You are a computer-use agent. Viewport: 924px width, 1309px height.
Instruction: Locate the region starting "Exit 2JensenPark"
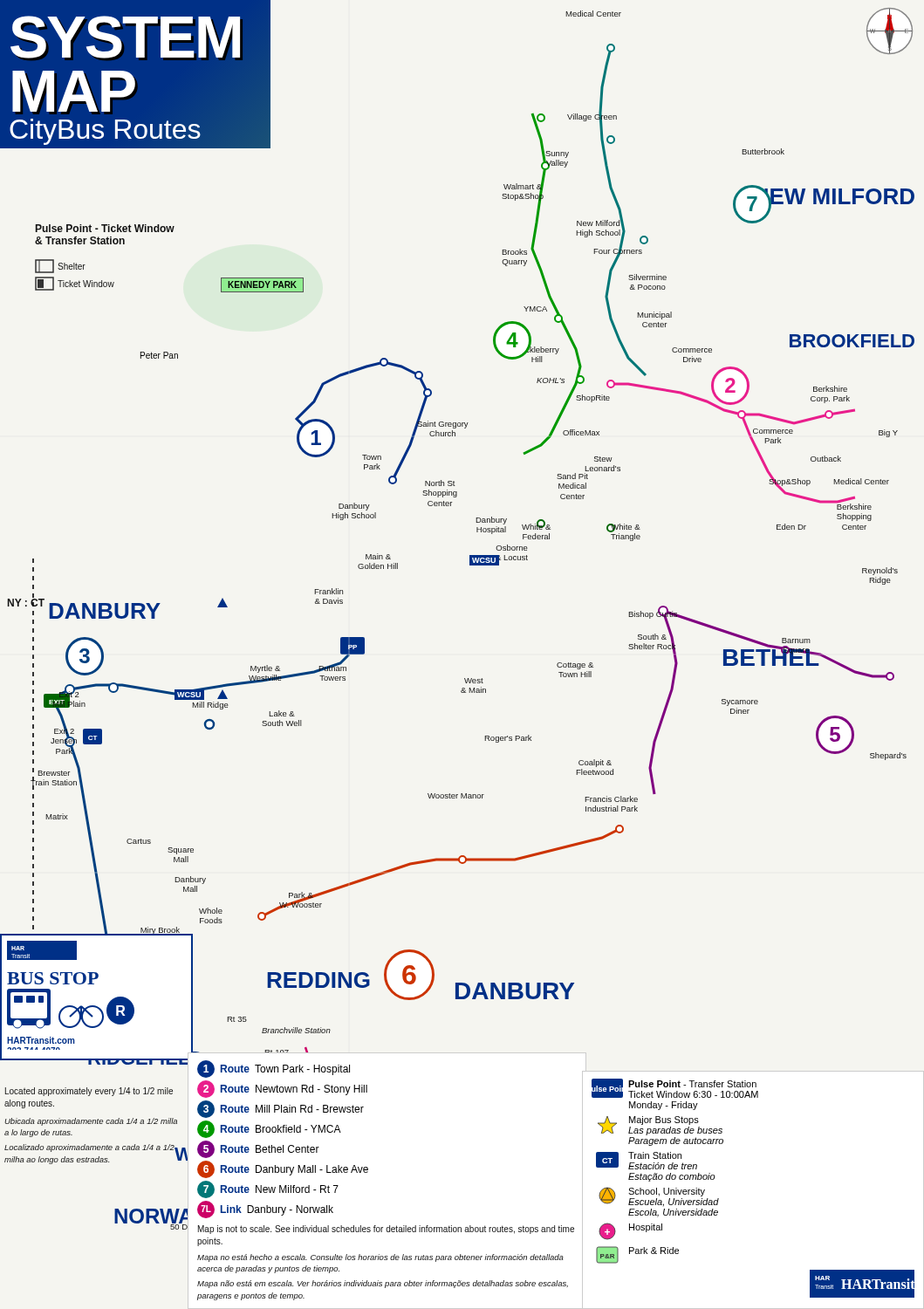[64, 741]
